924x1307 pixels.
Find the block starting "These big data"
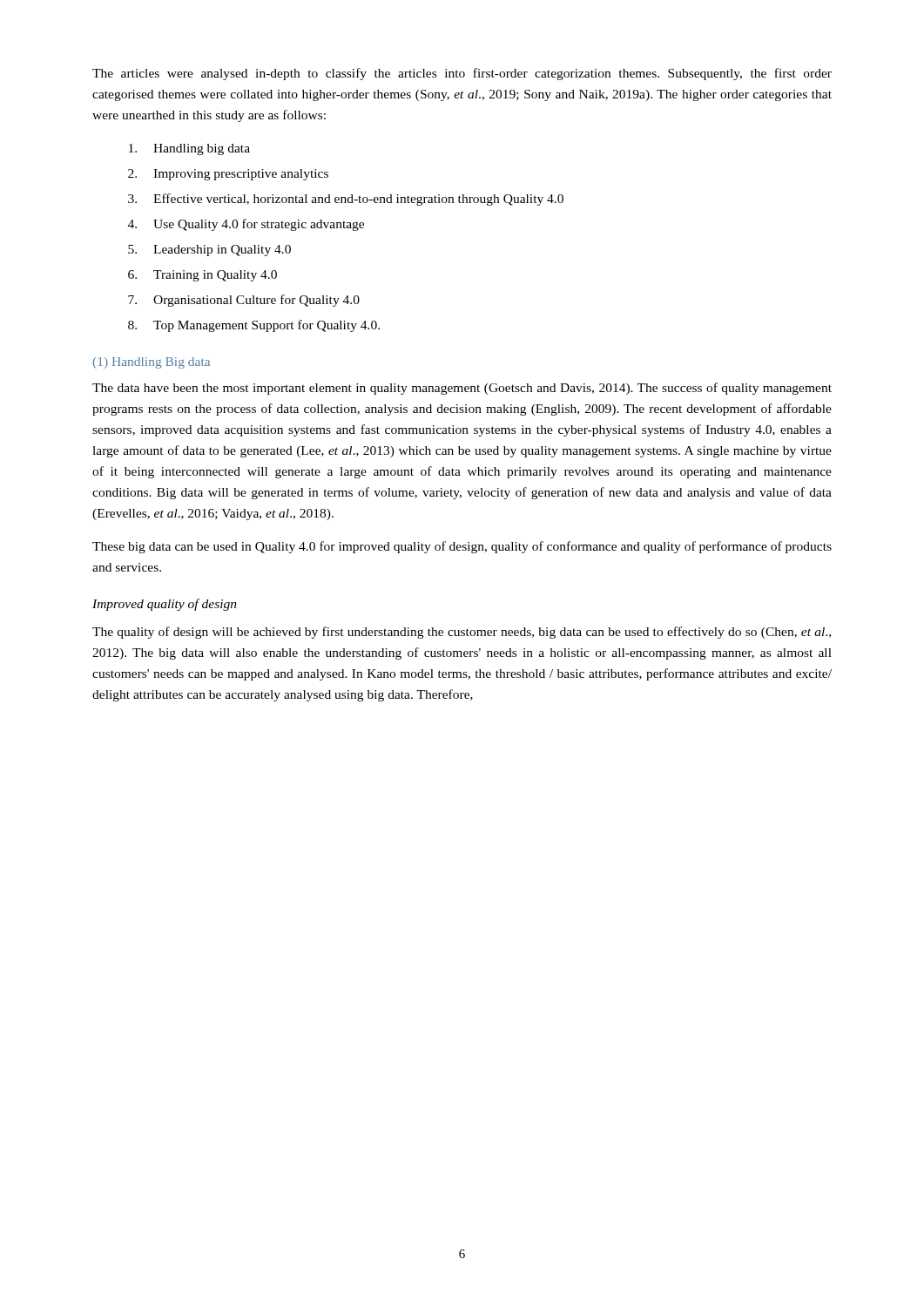462,557
